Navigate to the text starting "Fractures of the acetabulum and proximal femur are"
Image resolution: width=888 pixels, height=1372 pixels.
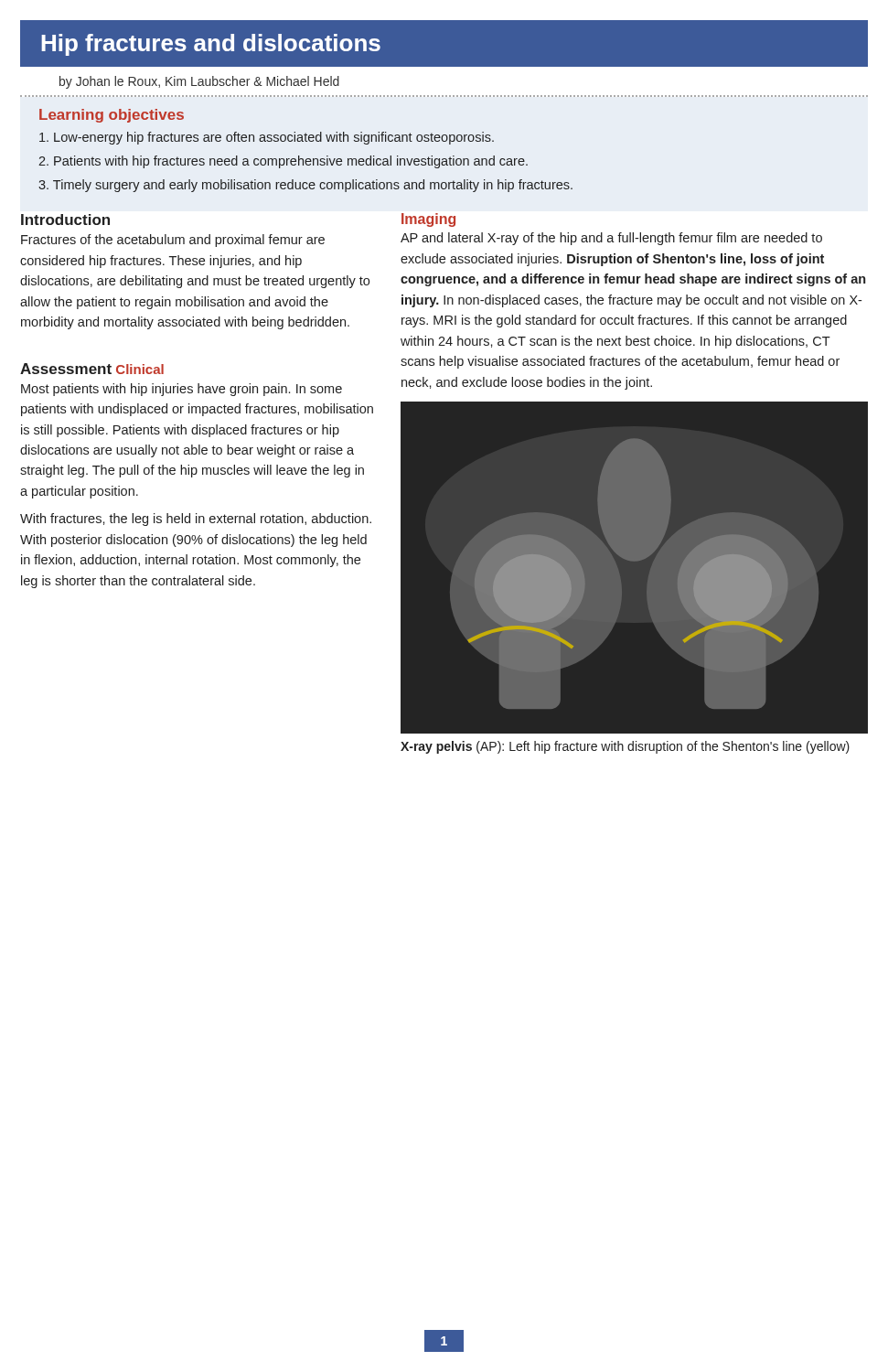tap(195, 281)
